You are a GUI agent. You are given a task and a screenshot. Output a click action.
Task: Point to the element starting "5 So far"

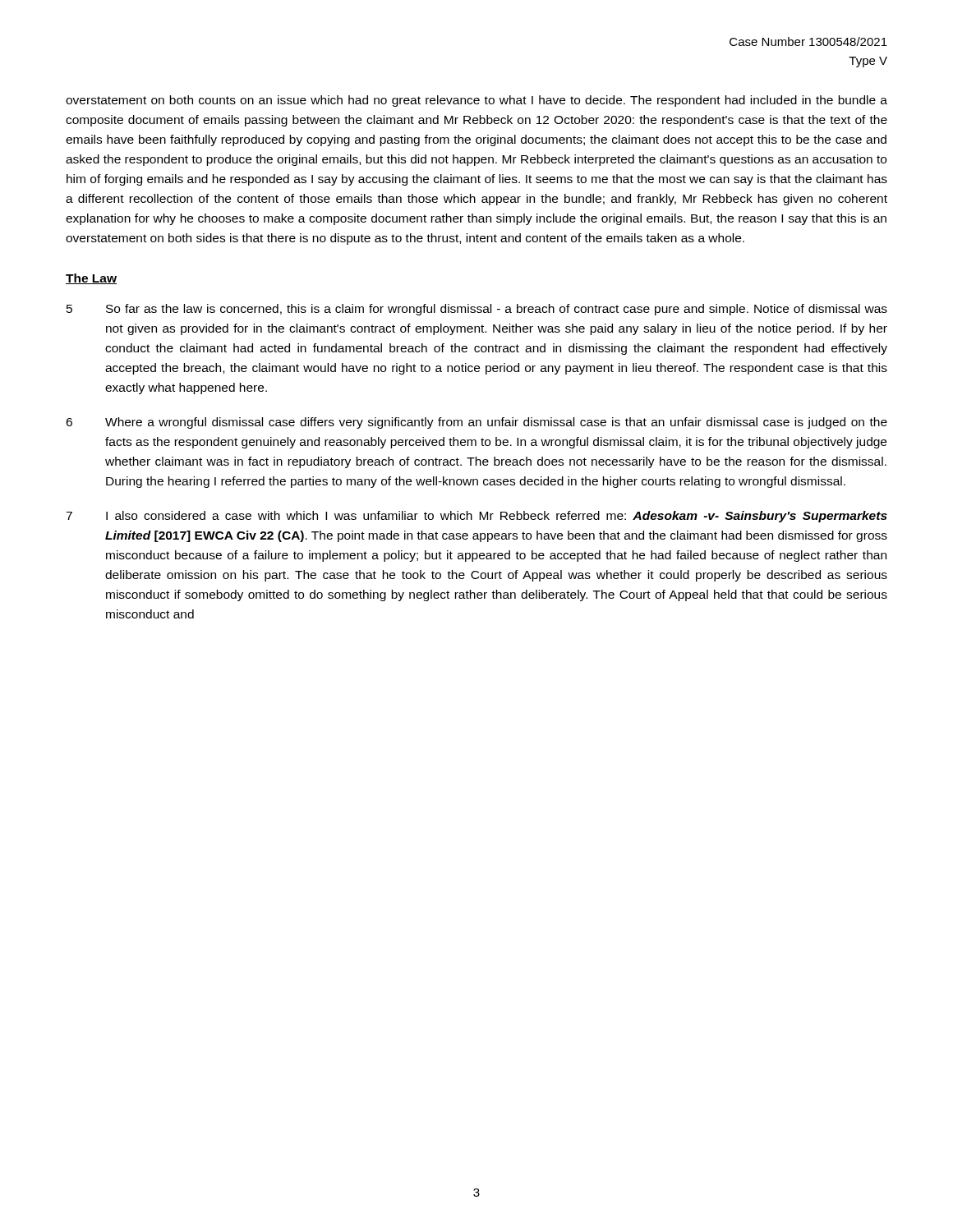pos(476,348)
